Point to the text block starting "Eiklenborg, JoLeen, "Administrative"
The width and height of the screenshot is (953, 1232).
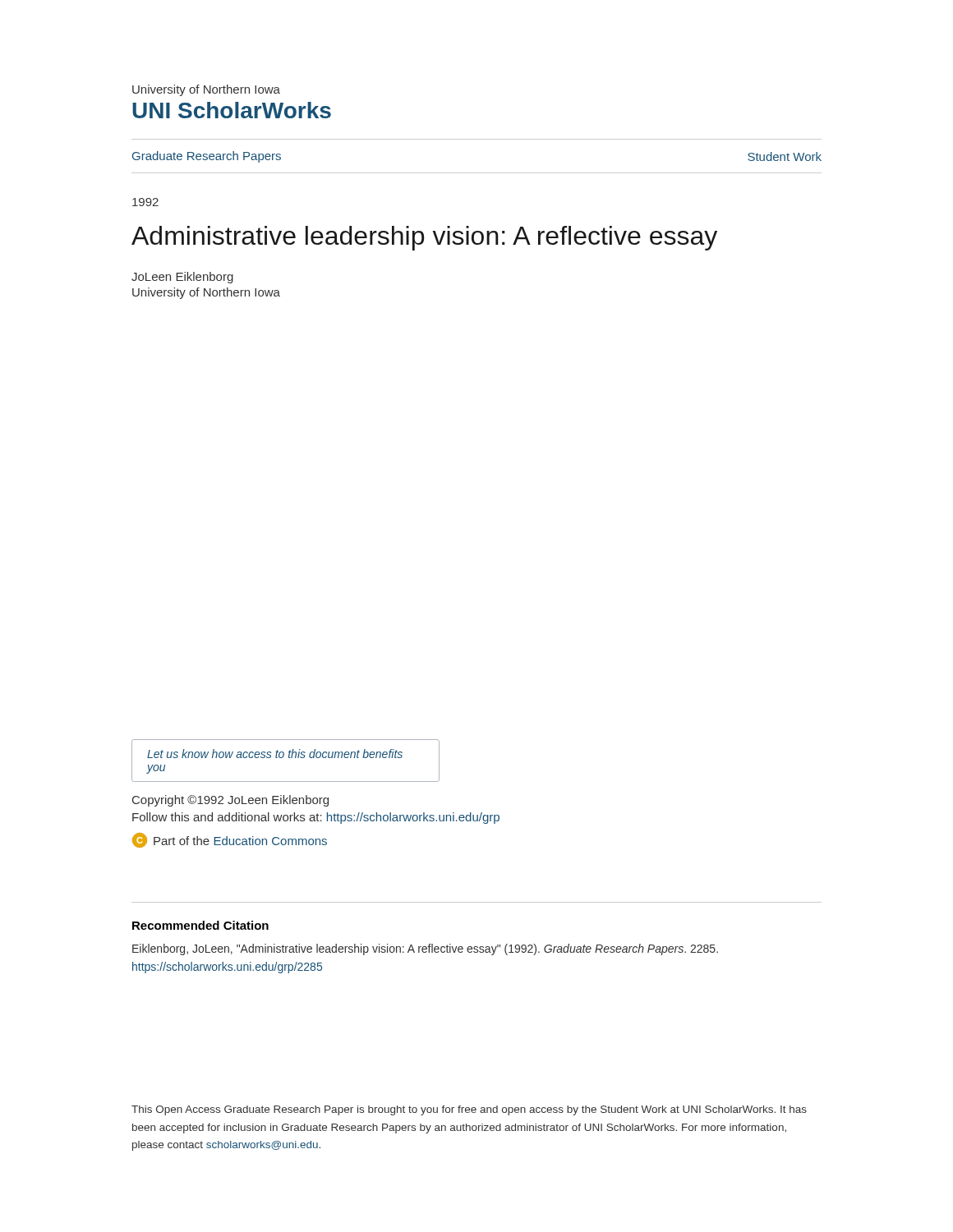[x=425, y=958]
